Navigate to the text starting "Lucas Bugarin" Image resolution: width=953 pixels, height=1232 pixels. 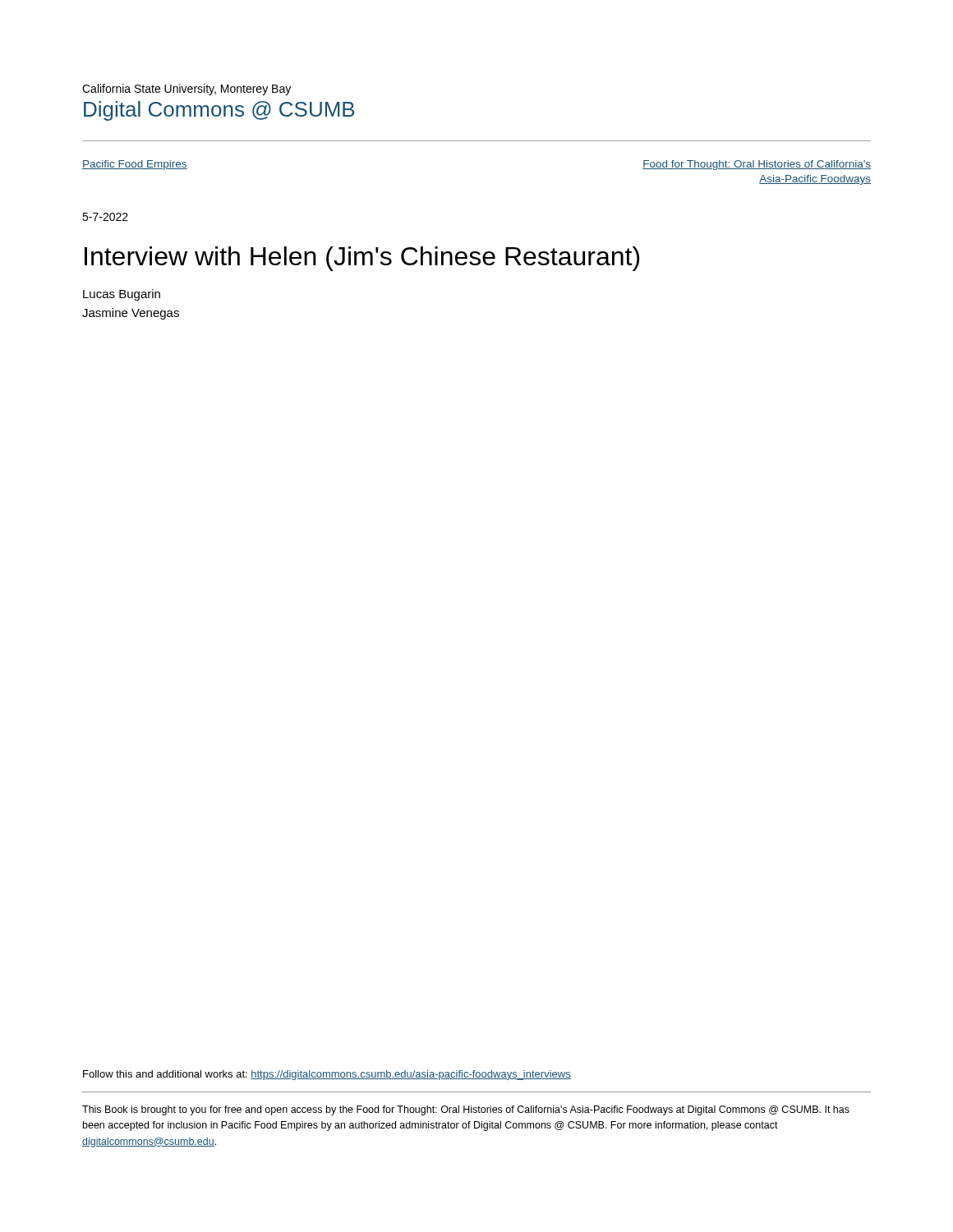pos(122,294)
